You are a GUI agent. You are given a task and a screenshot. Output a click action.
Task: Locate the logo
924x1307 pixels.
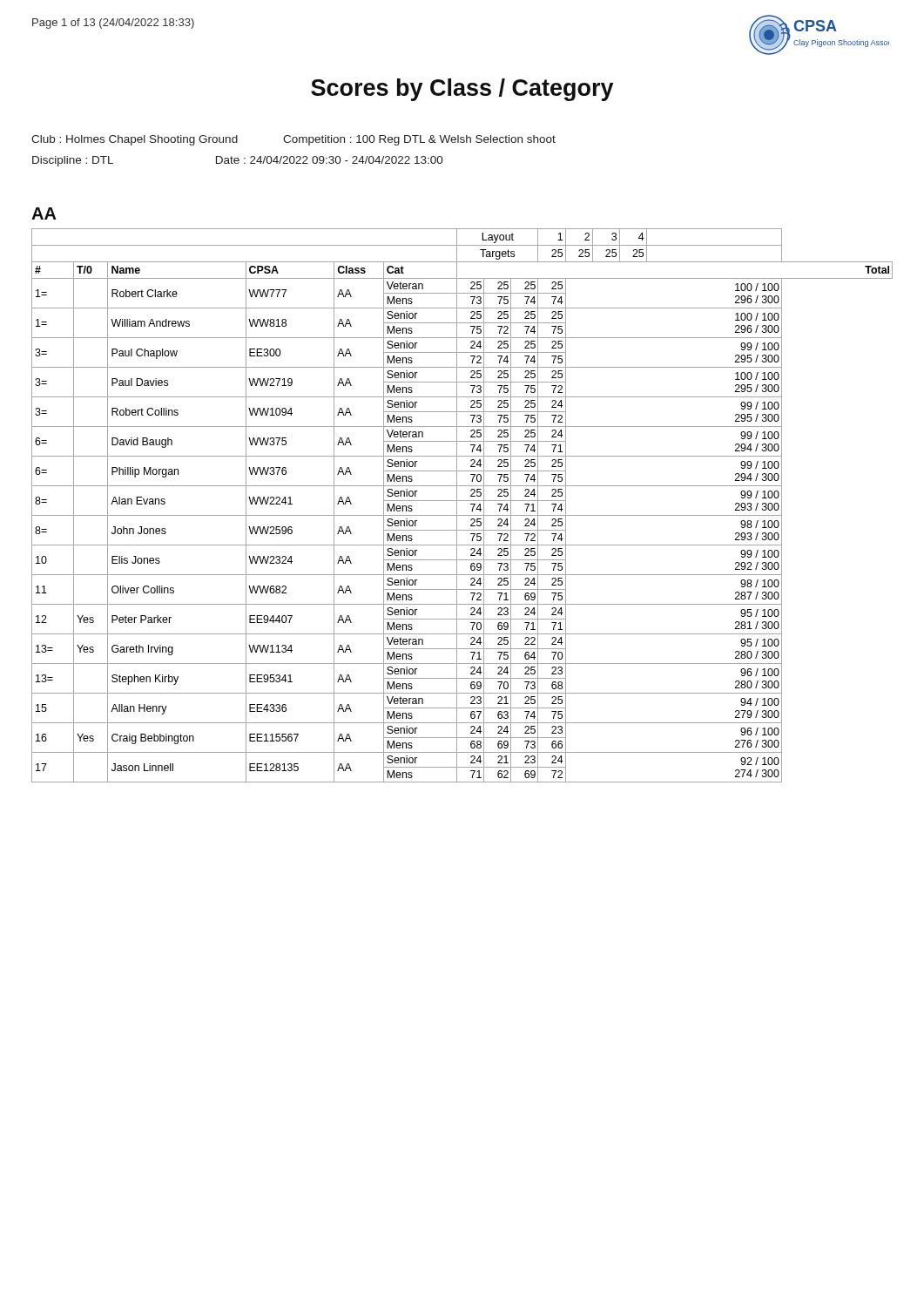tap(816, 37)
